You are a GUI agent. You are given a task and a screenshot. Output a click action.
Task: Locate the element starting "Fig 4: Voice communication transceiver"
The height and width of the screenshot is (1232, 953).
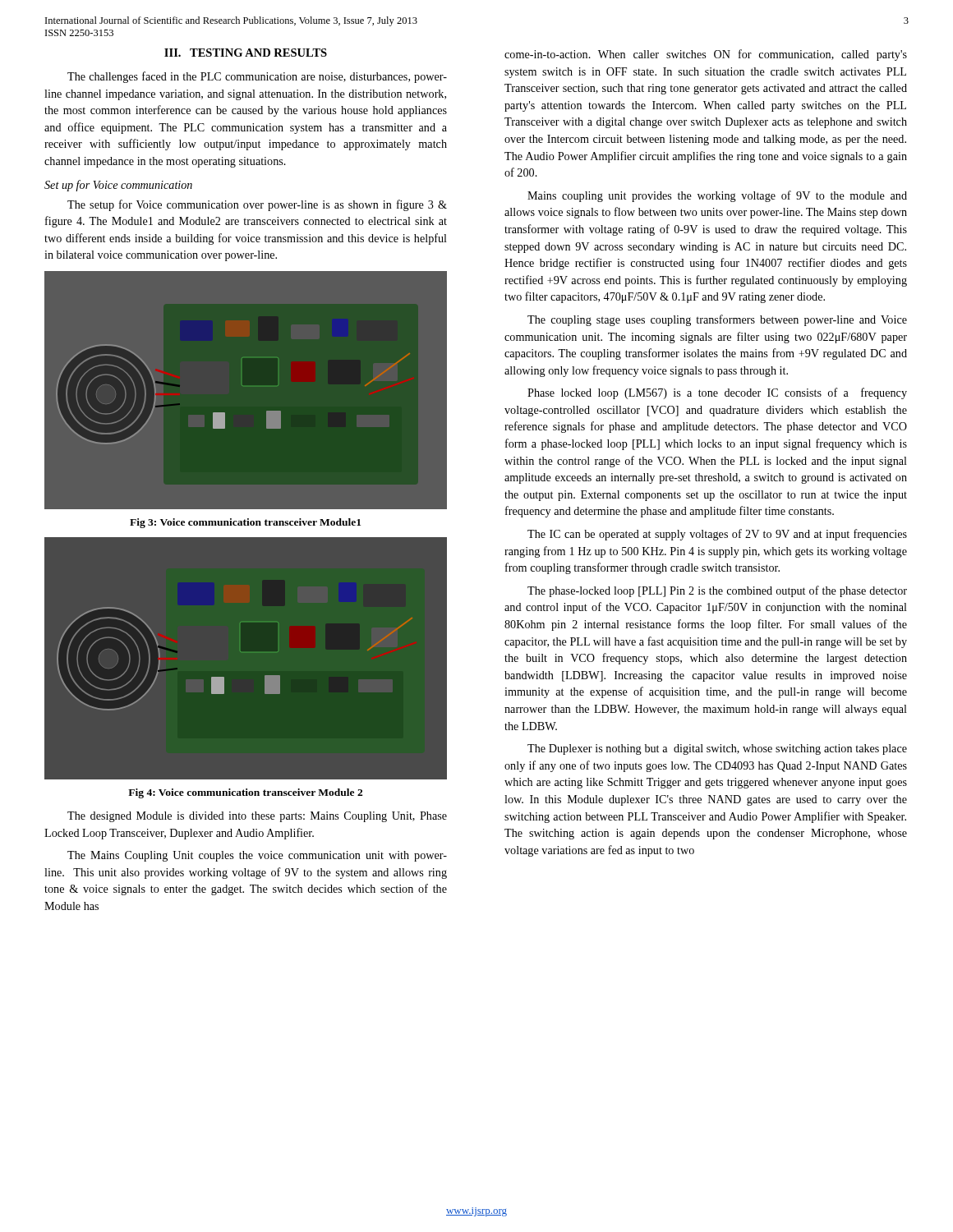(x=246, y=792)
